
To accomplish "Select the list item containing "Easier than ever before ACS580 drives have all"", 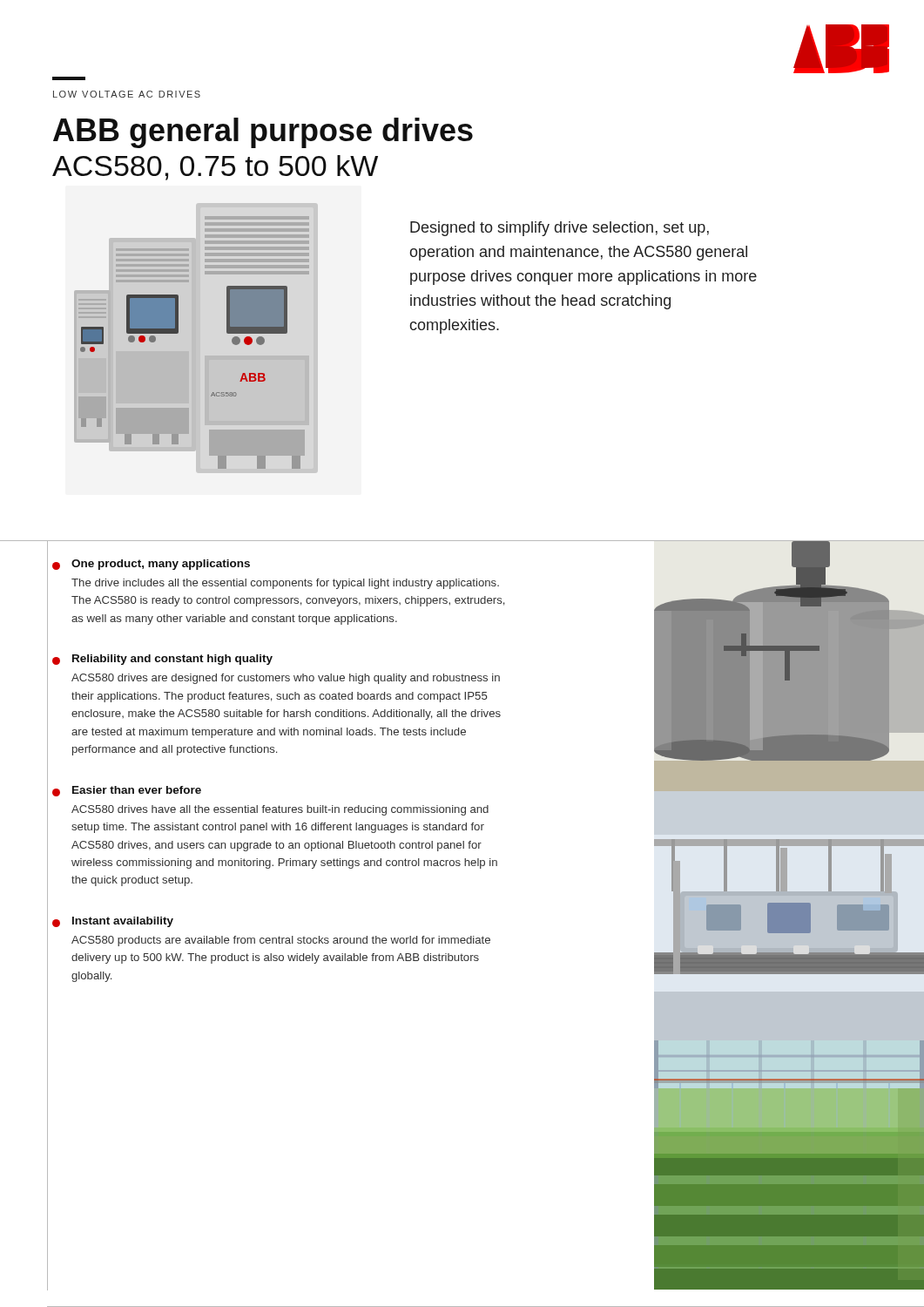I will coord(283,836).
